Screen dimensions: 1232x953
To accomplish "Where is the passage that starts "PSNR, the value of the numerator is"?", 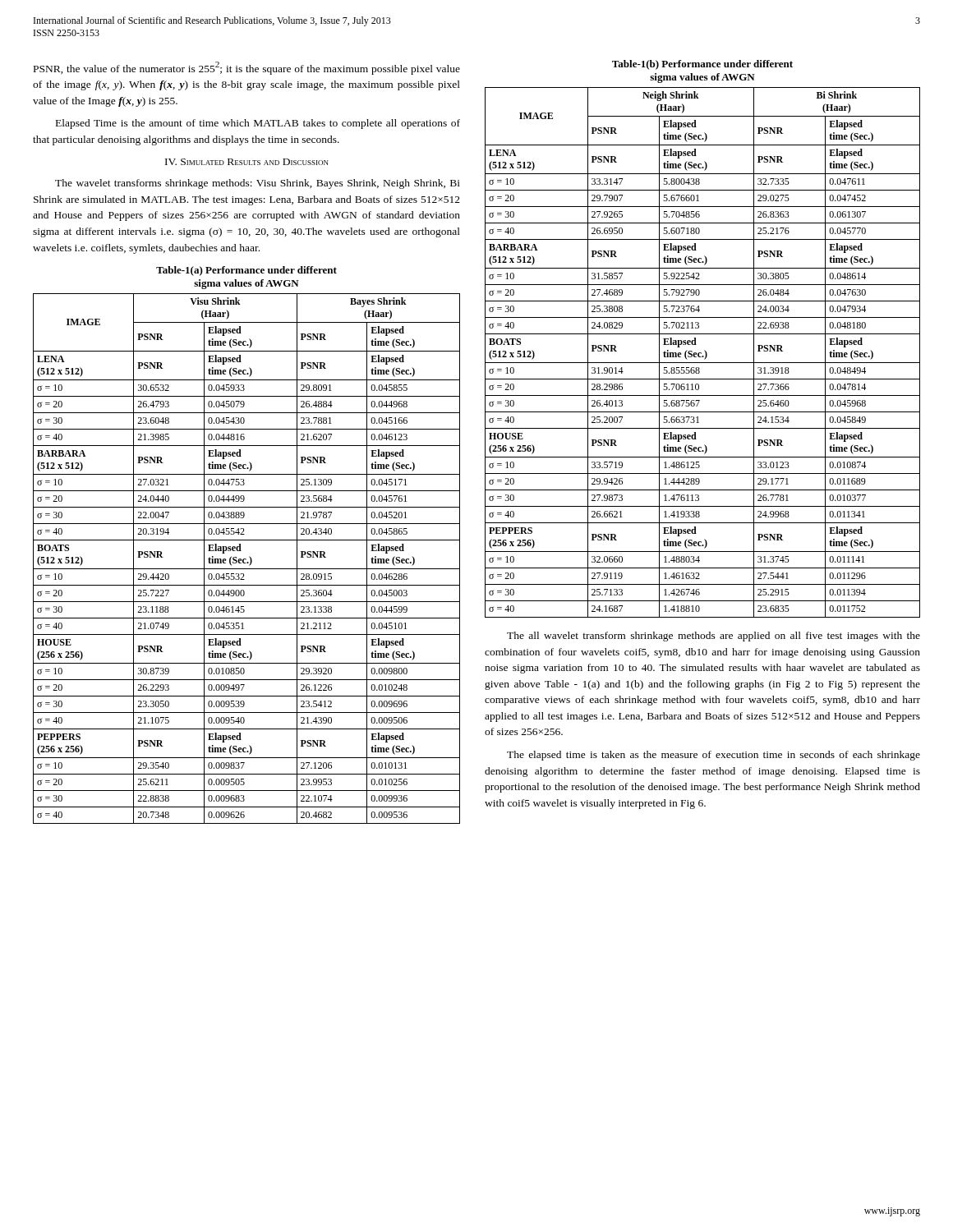I will pos(246,83).
